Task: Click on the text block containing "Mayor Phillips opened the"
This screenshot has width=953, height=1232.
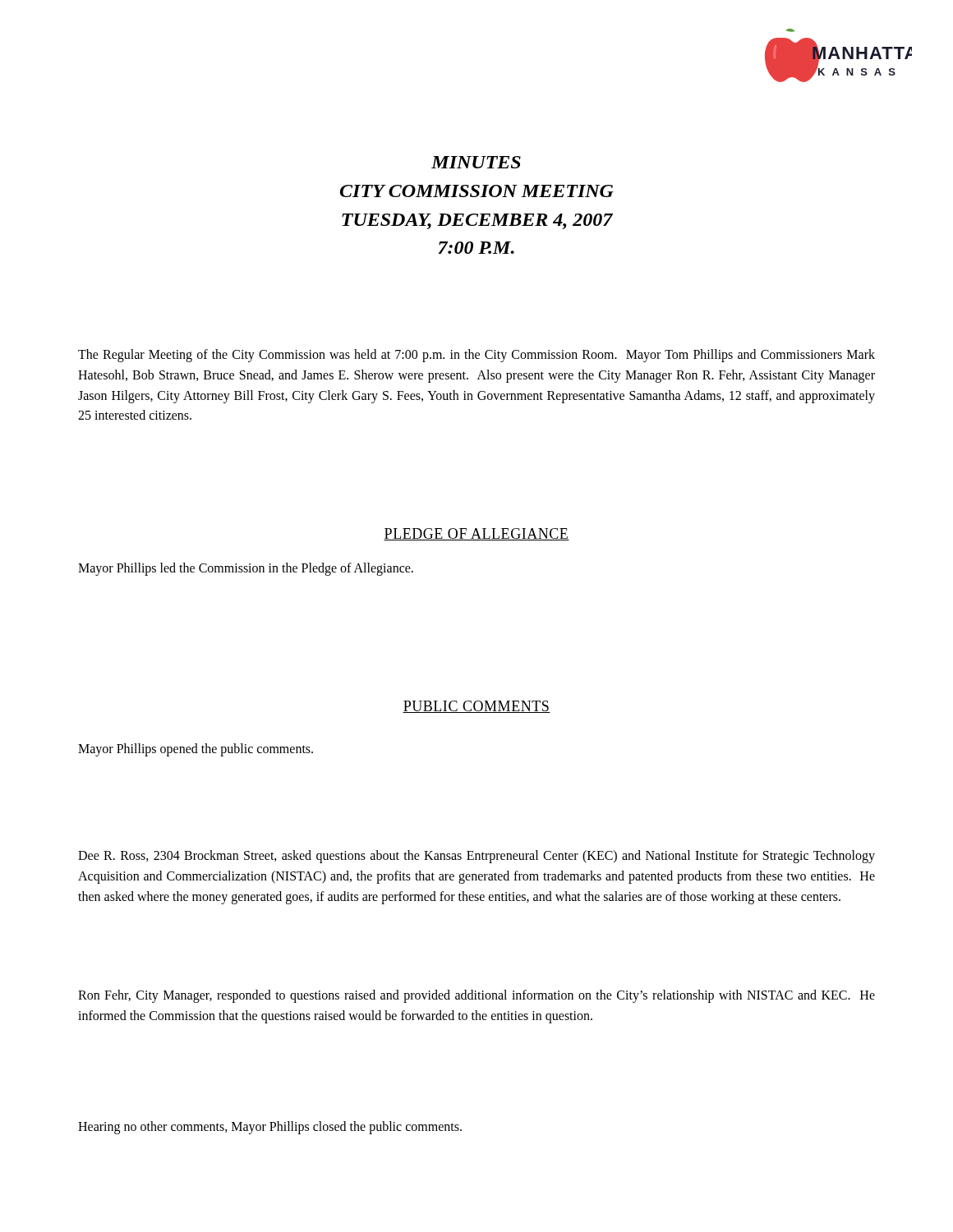Action: coord(196,749)
